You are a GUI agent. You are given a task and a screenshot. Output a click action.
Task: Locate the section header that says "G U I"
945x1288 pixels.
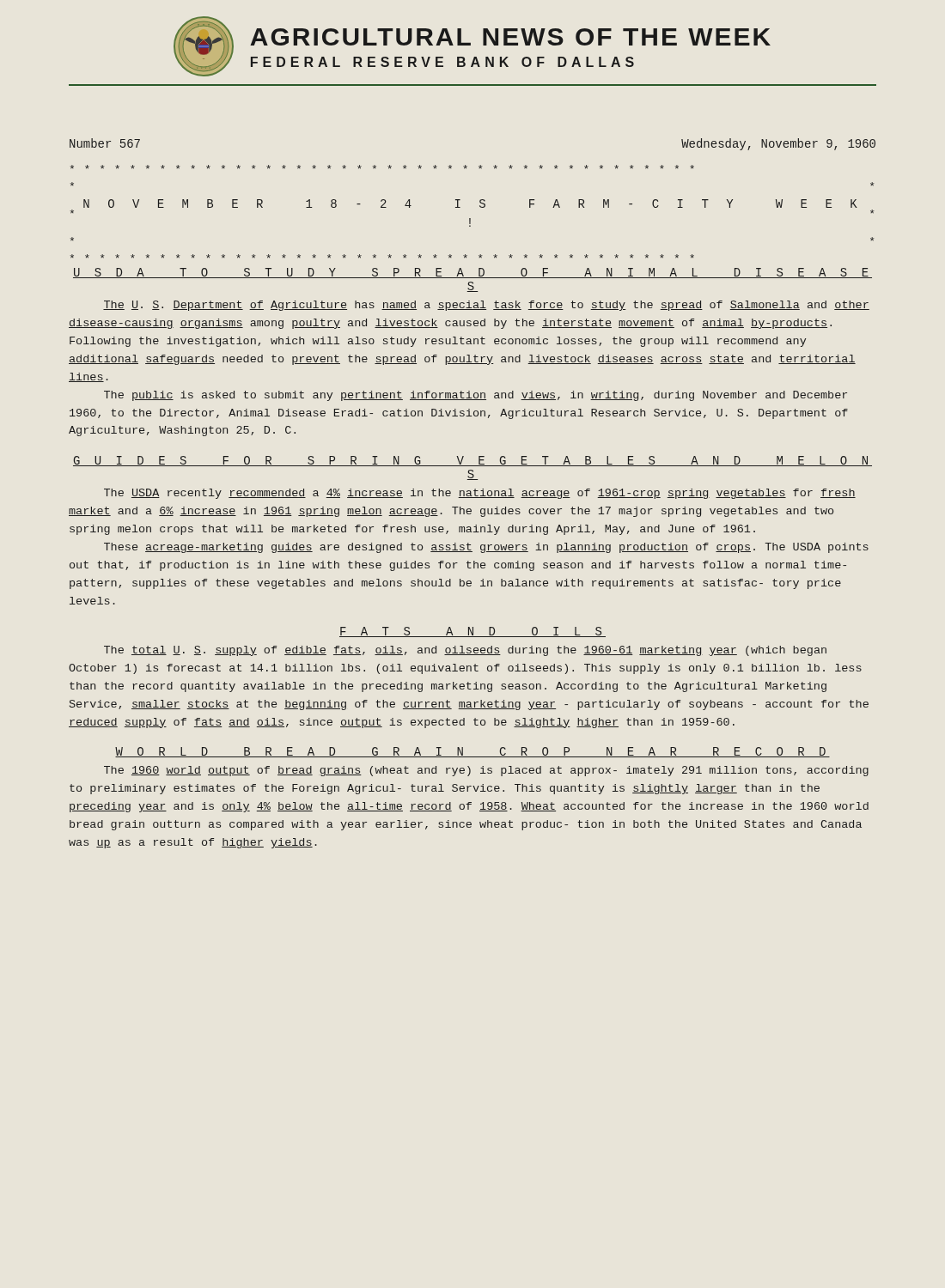472,468
